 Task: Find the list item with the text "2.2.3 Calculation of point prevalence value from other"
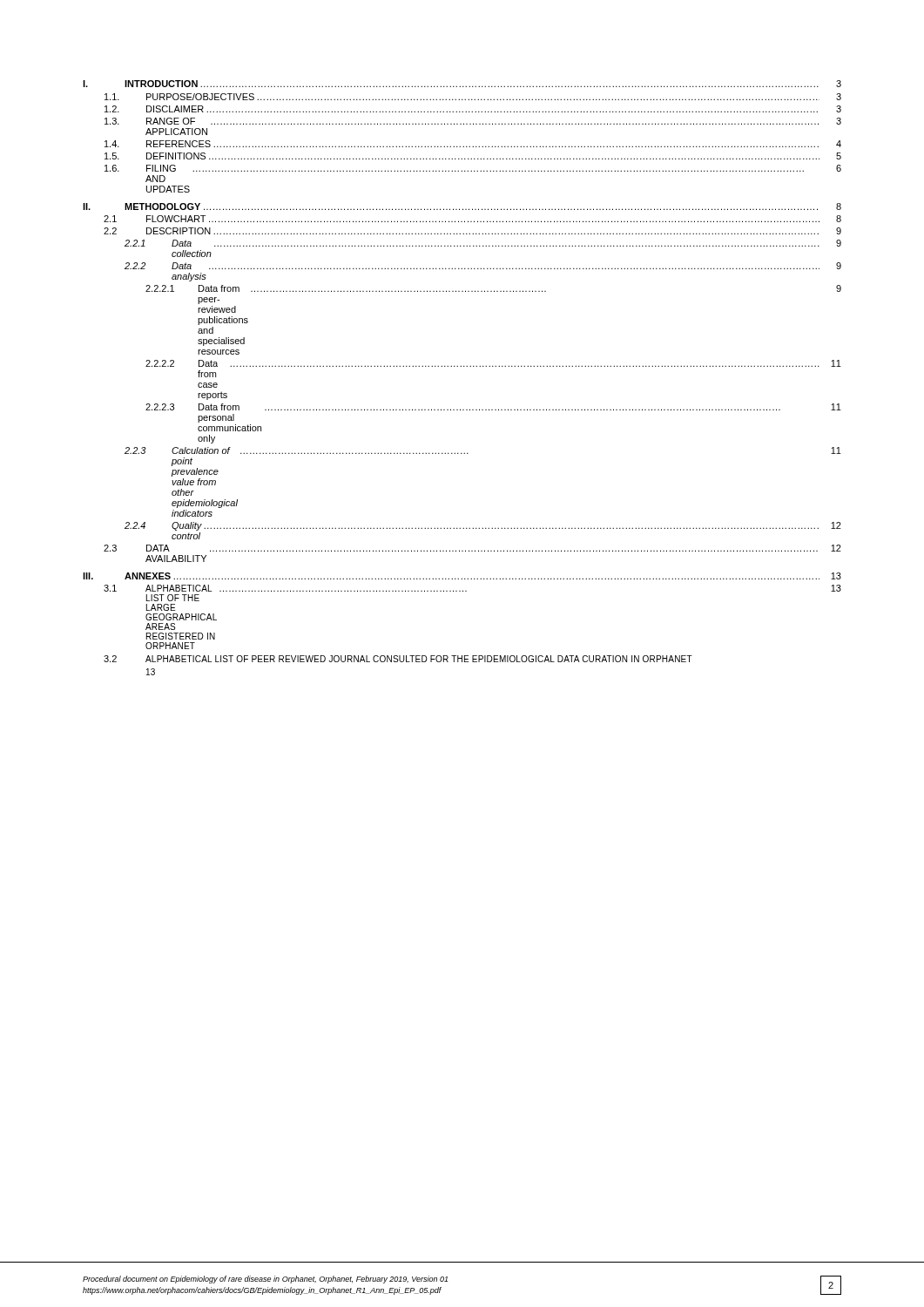click(136, 450)
